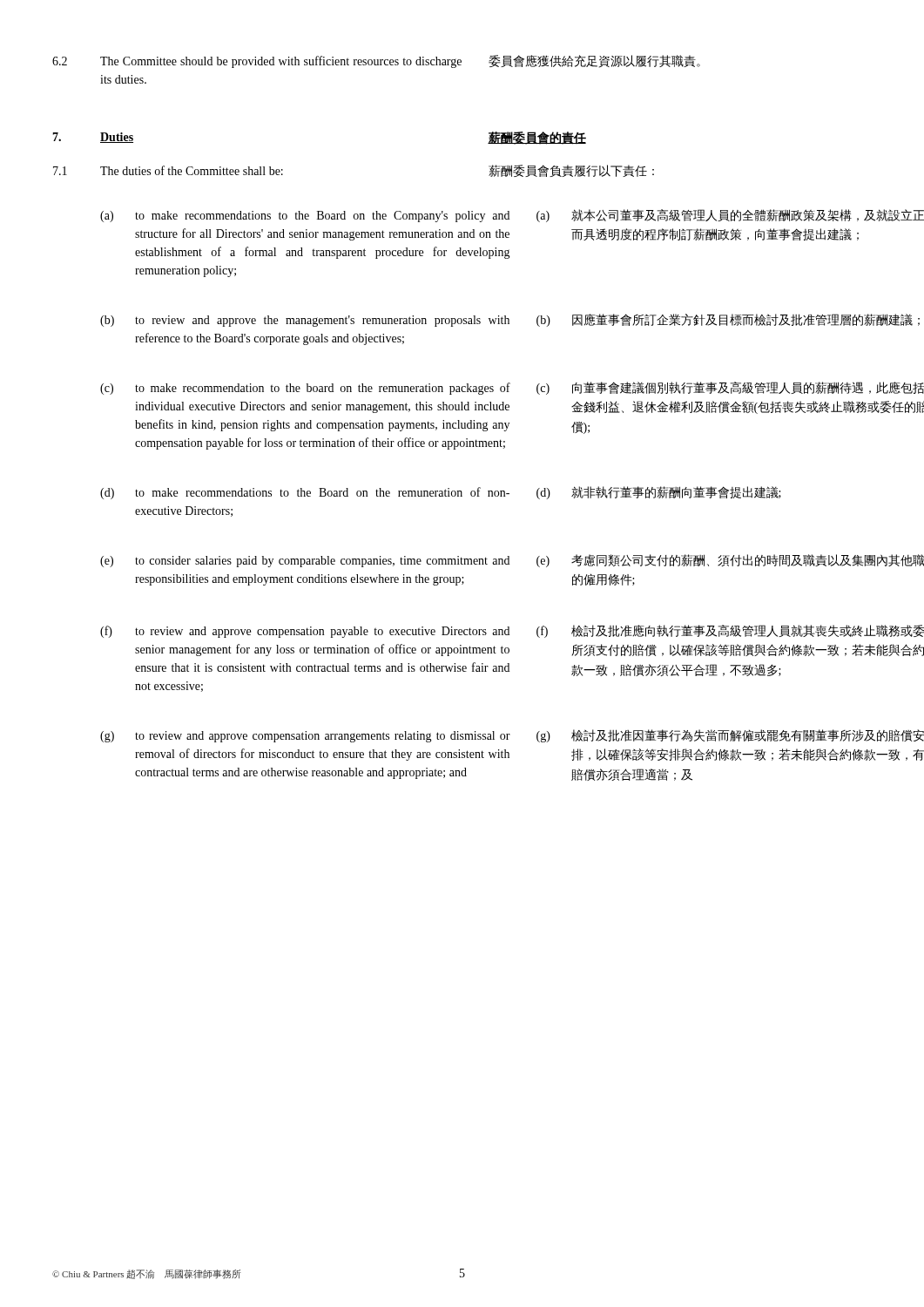The image size is (924, 1307).
Task: Locate the list item that says "(d) to make recommendations to the Board on"
Action: (305, 502)
